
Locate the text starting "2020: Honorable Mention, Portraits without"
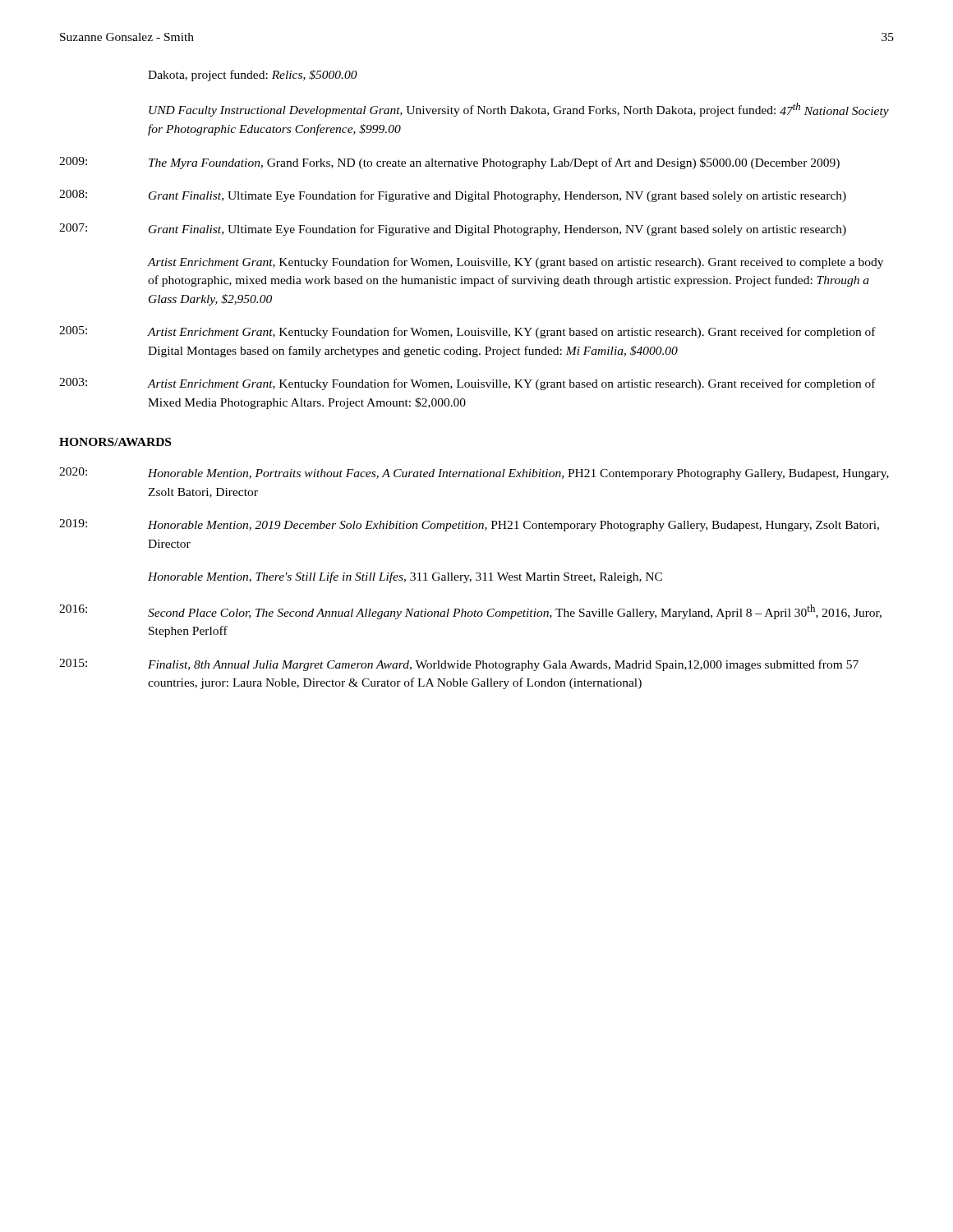coord(476,483)
